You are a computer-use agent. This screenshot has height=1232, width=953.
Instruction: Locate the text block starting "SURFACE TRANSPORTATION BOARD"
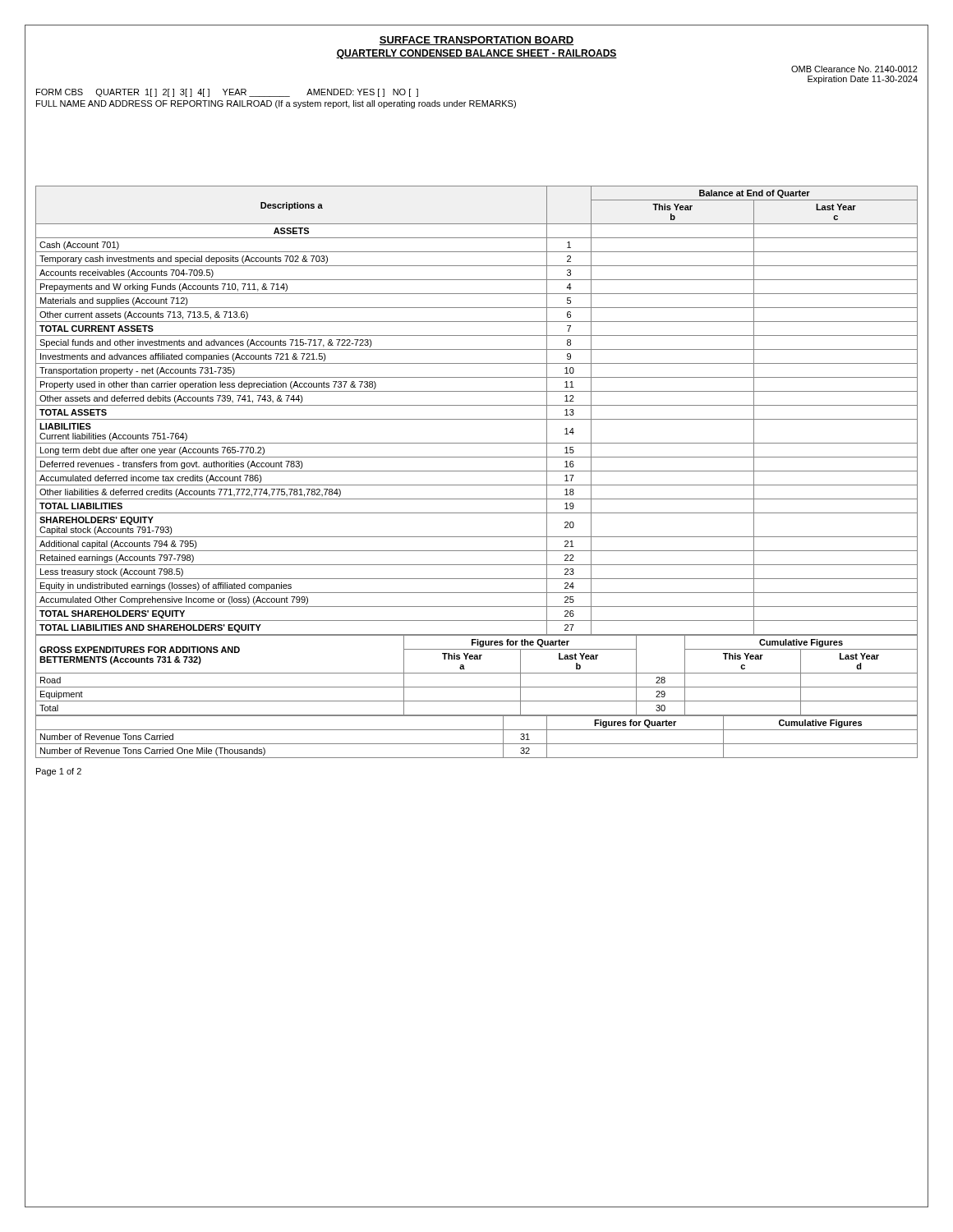[x=476, y=40]
